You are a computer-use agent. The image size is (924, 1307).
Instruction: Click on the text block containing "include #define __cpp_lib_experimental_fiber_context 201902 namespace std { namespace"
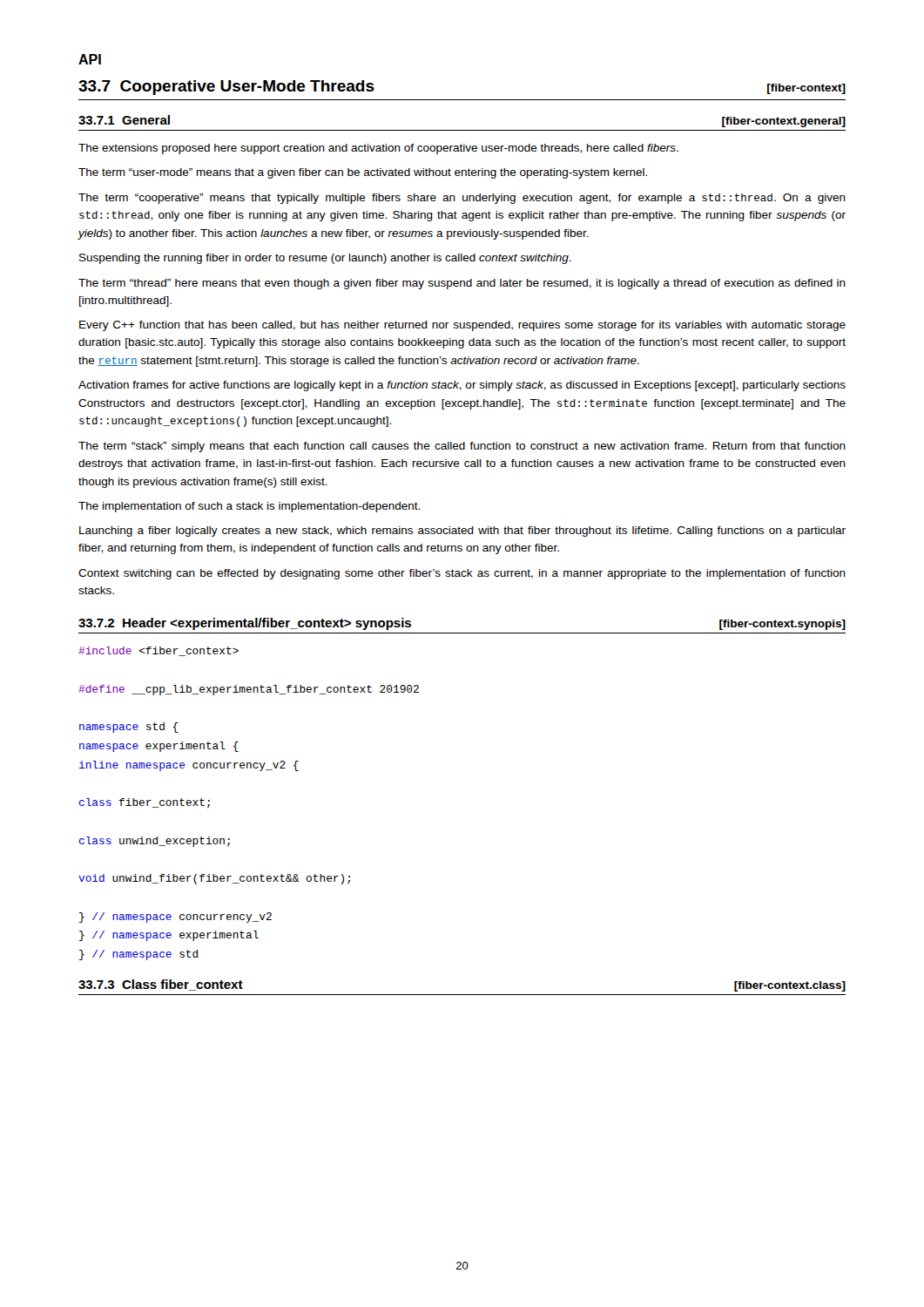click(158, 651)
